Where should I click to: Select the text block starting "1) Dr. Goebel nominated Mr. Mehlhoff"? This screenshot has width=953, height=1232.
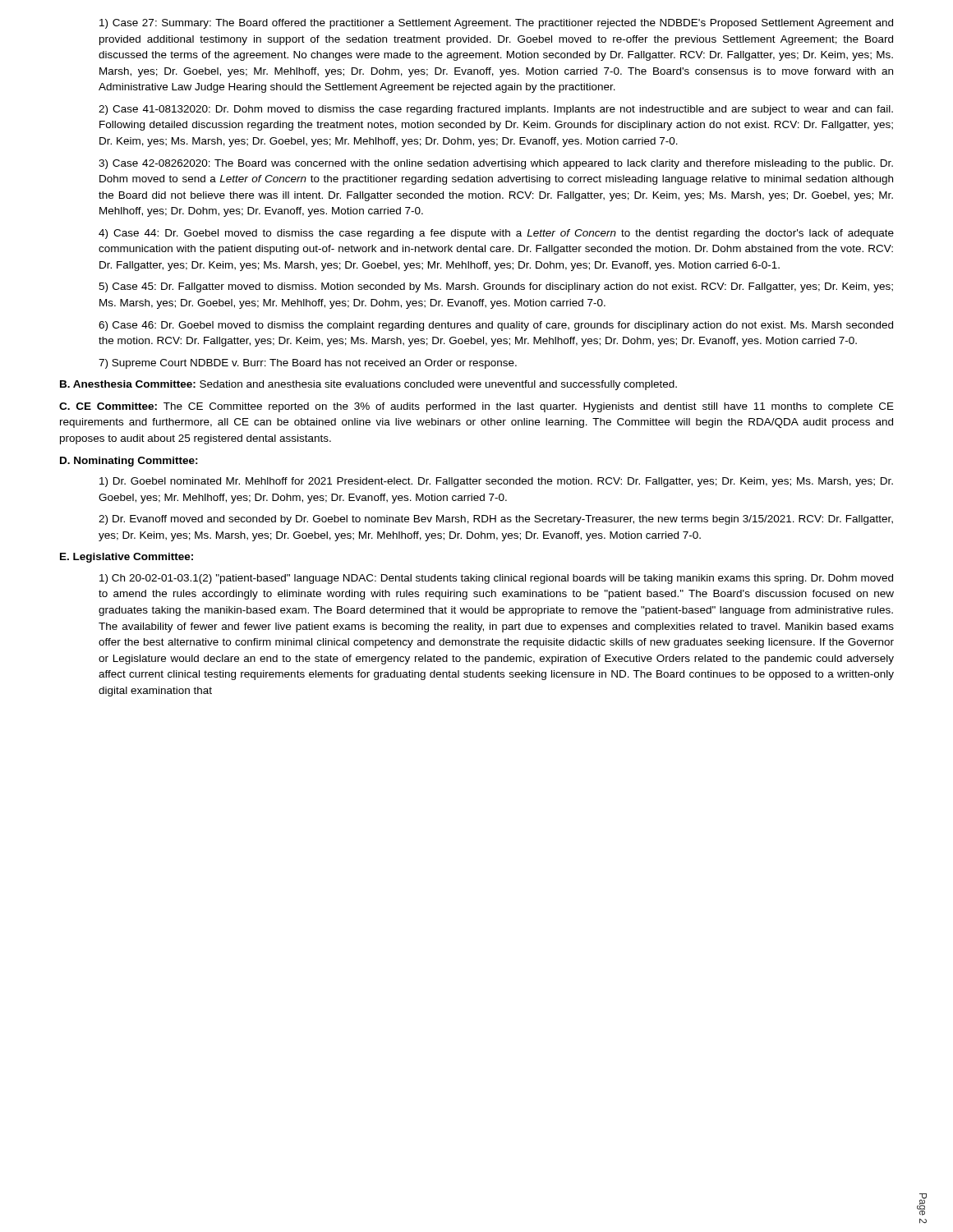tap(496, 489)
